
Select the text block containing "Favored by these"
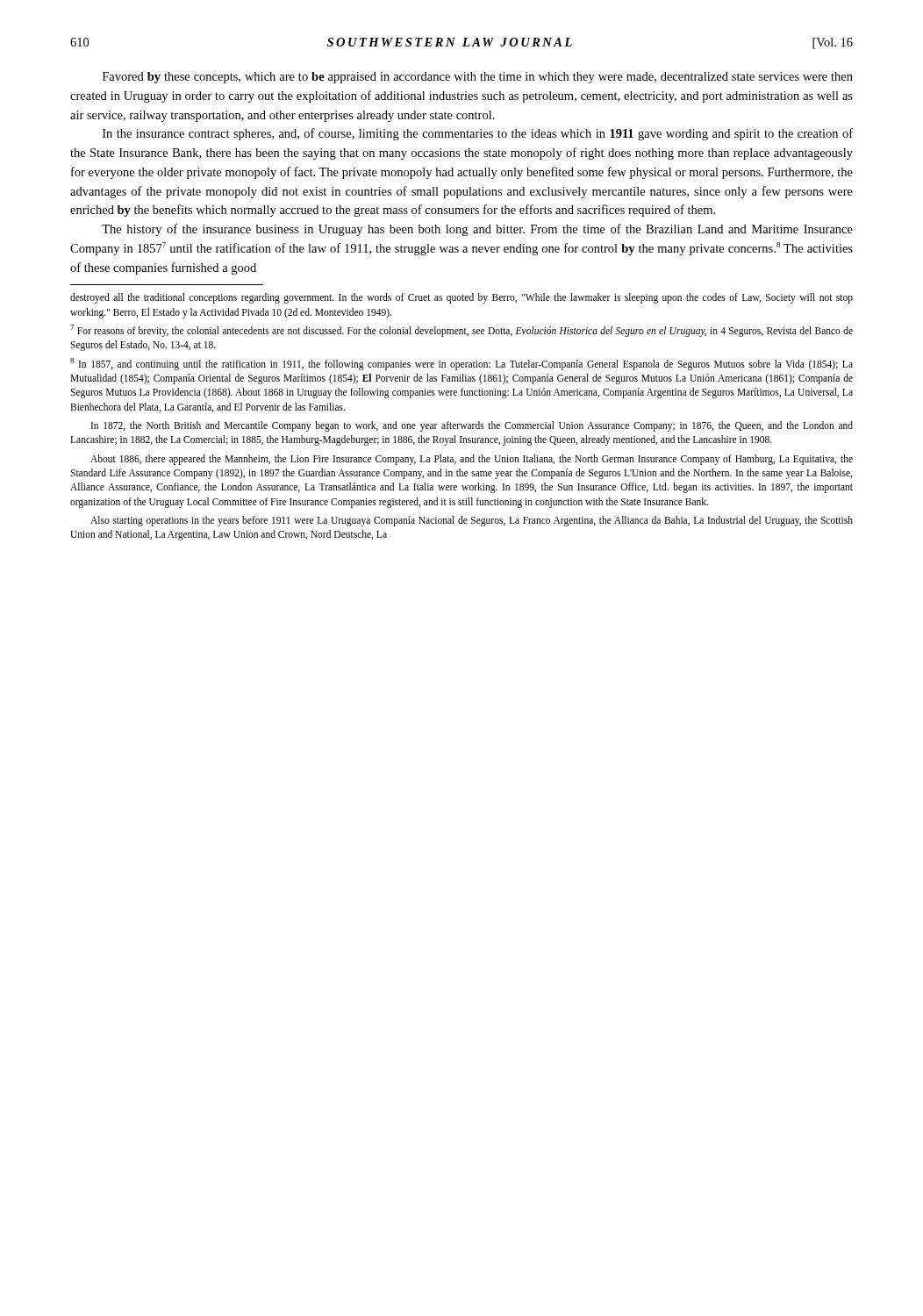pyautogui.click(x=462, y=96)
